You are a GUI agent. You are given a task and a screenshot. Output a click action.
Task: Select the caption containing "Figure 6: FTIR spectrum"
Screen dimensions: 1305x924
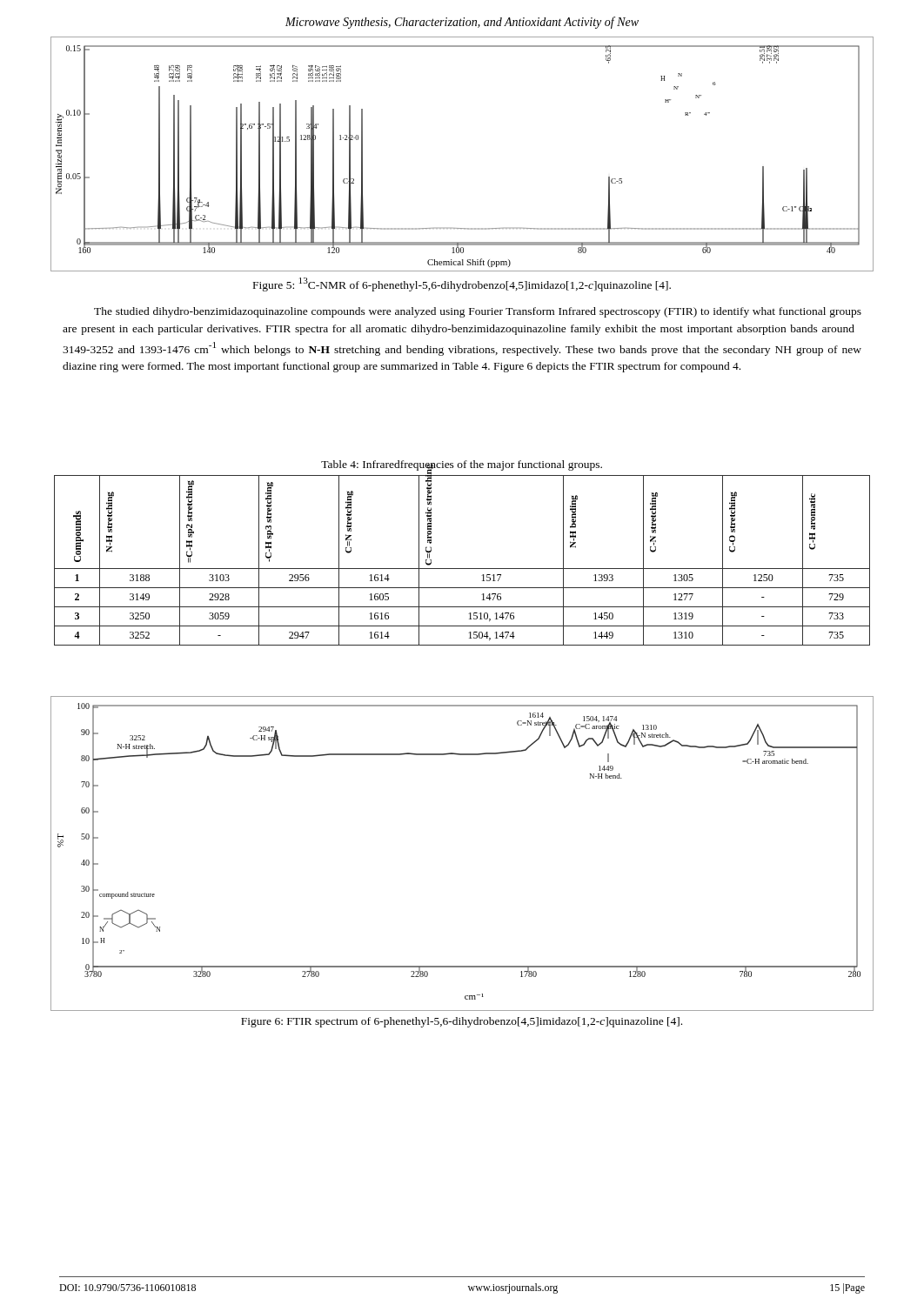462,1021
